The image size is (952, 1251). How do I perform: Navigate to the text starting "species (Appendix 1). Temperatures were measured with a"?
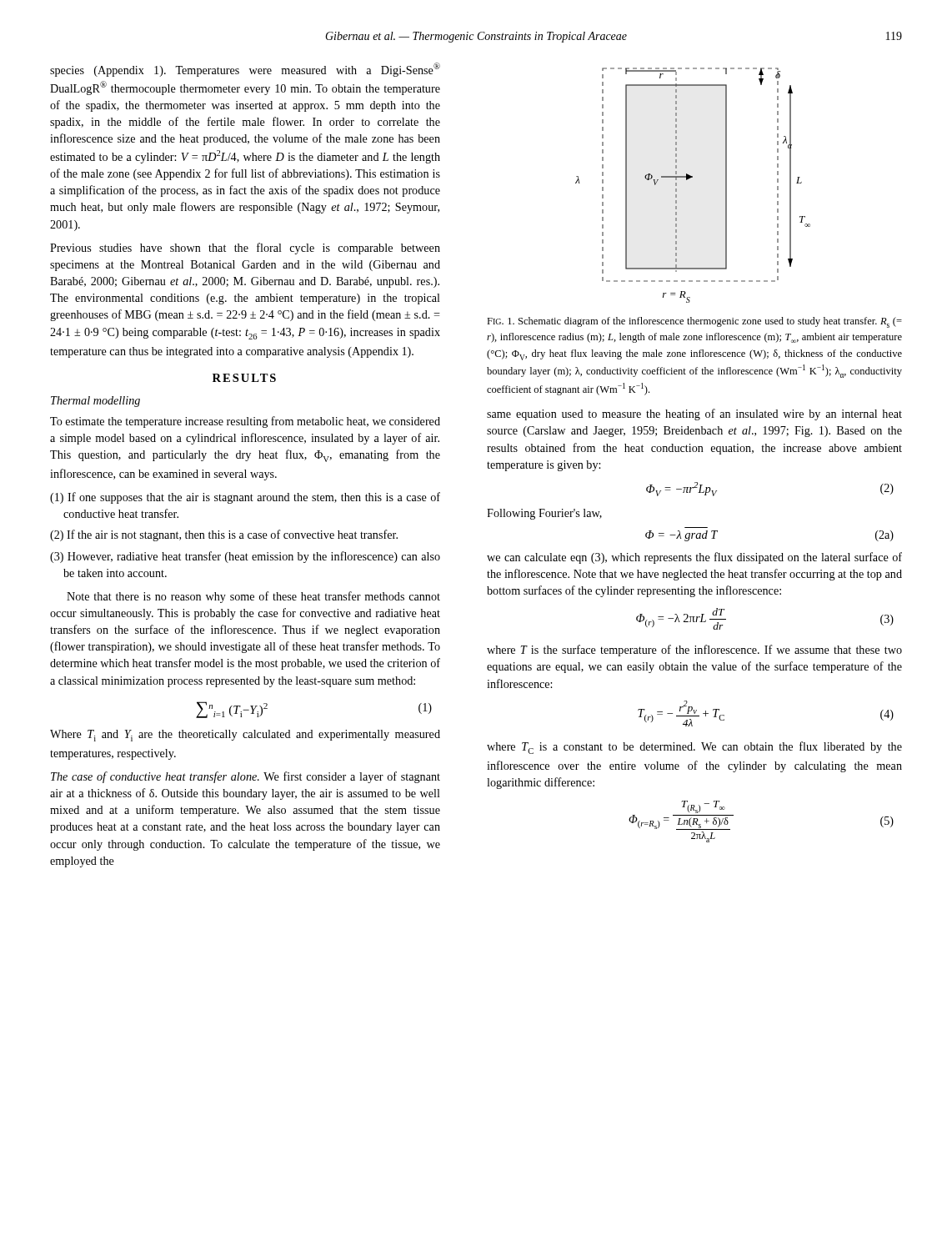coord(245,146)
